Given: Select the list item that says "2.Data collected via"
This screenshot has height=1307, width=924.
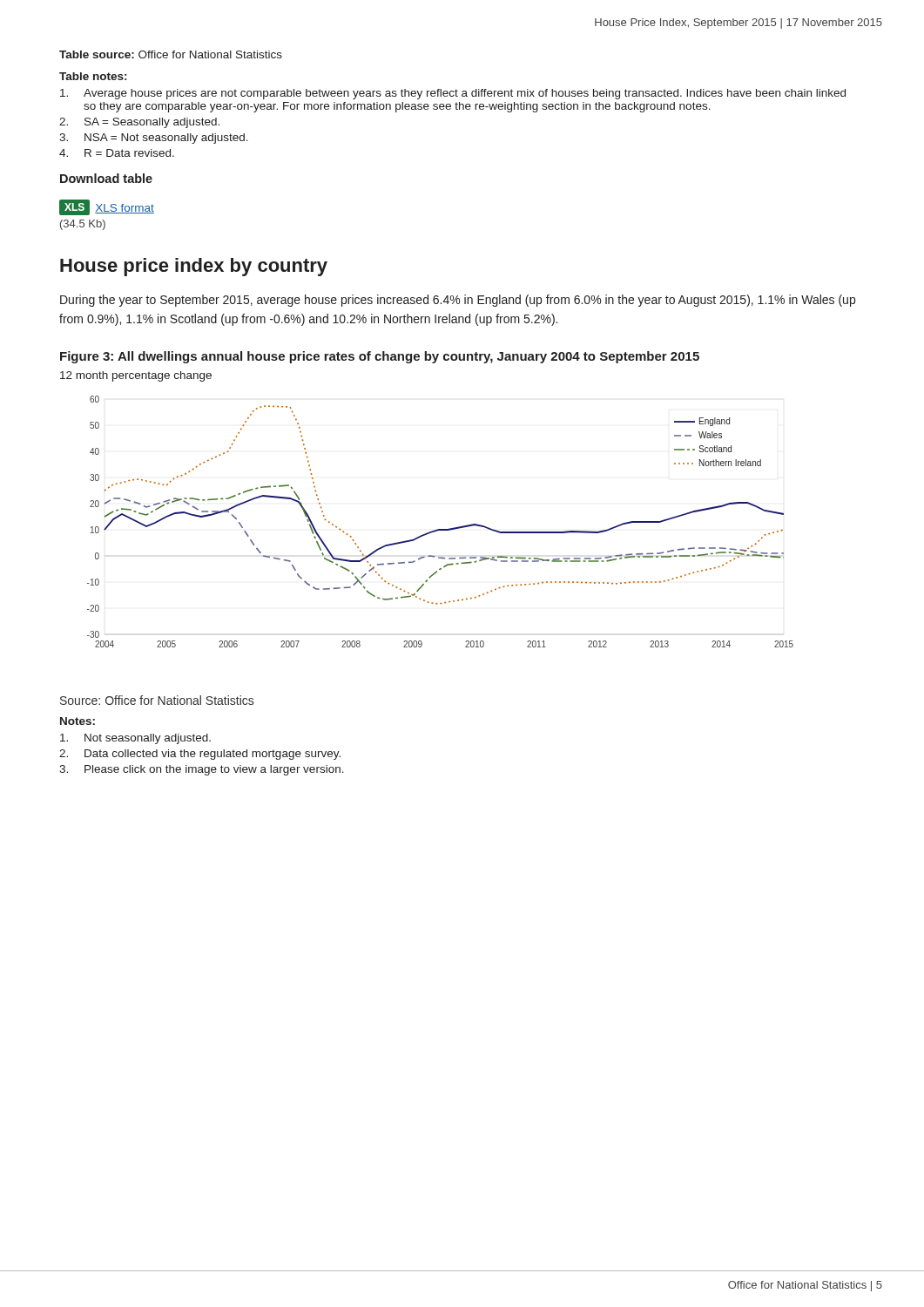Looking at the screenshot, I should click(x=200, y=753).
